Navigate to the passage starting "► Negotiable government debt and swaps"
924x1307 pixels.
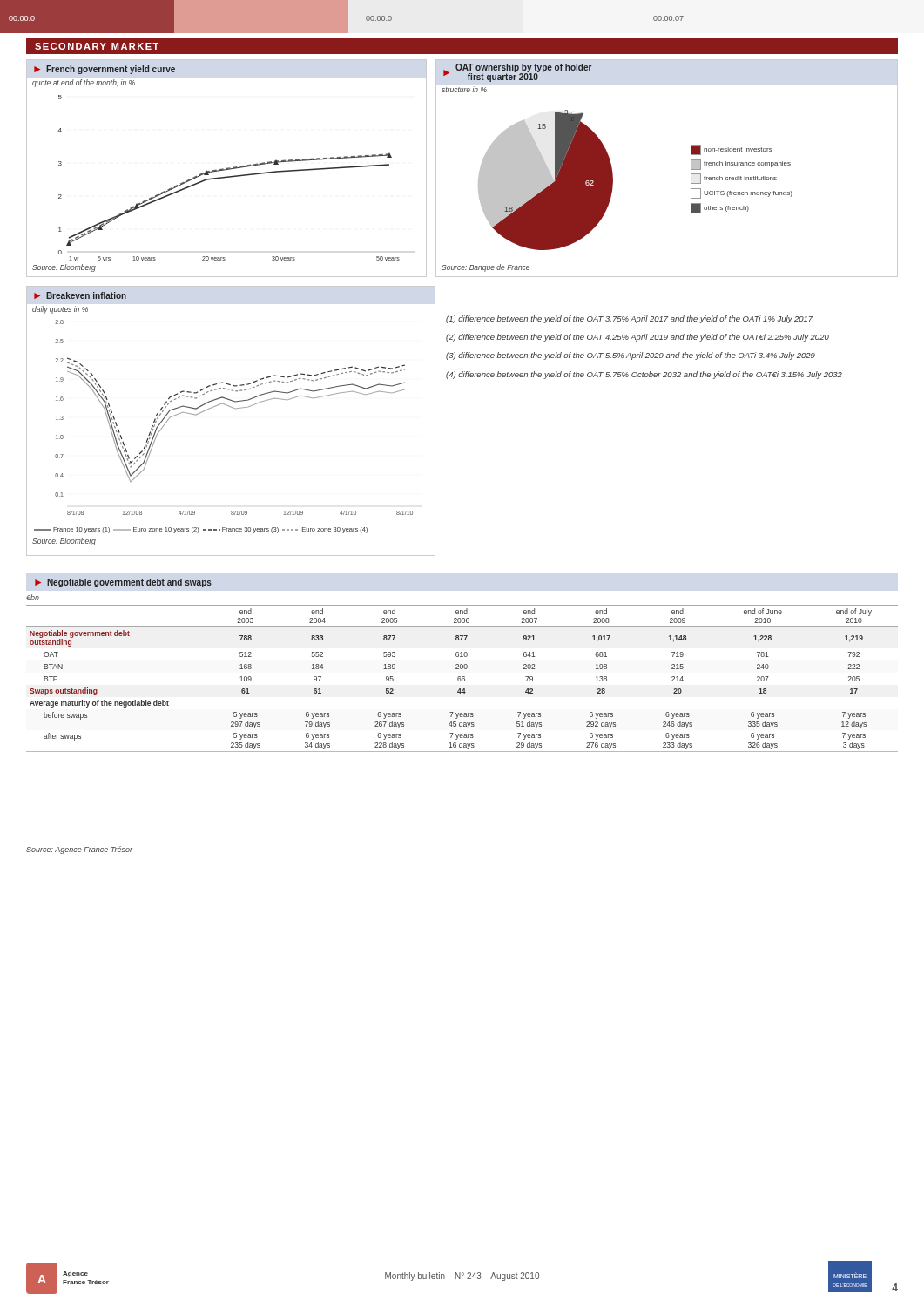pos(123,583)
